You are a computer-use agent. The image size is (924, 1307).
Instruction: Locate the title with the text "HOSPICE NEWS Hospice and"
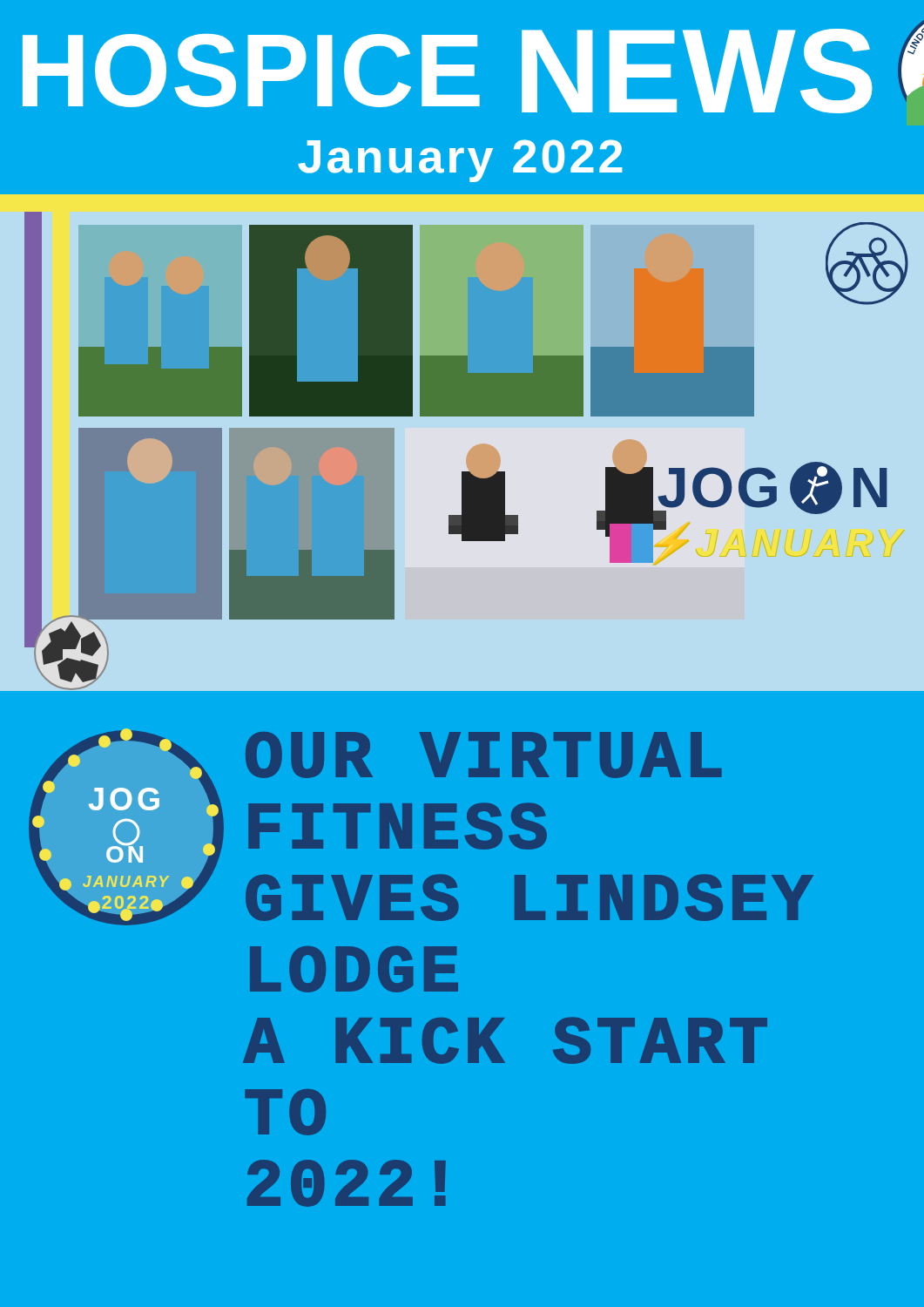[x=470, y=70]
